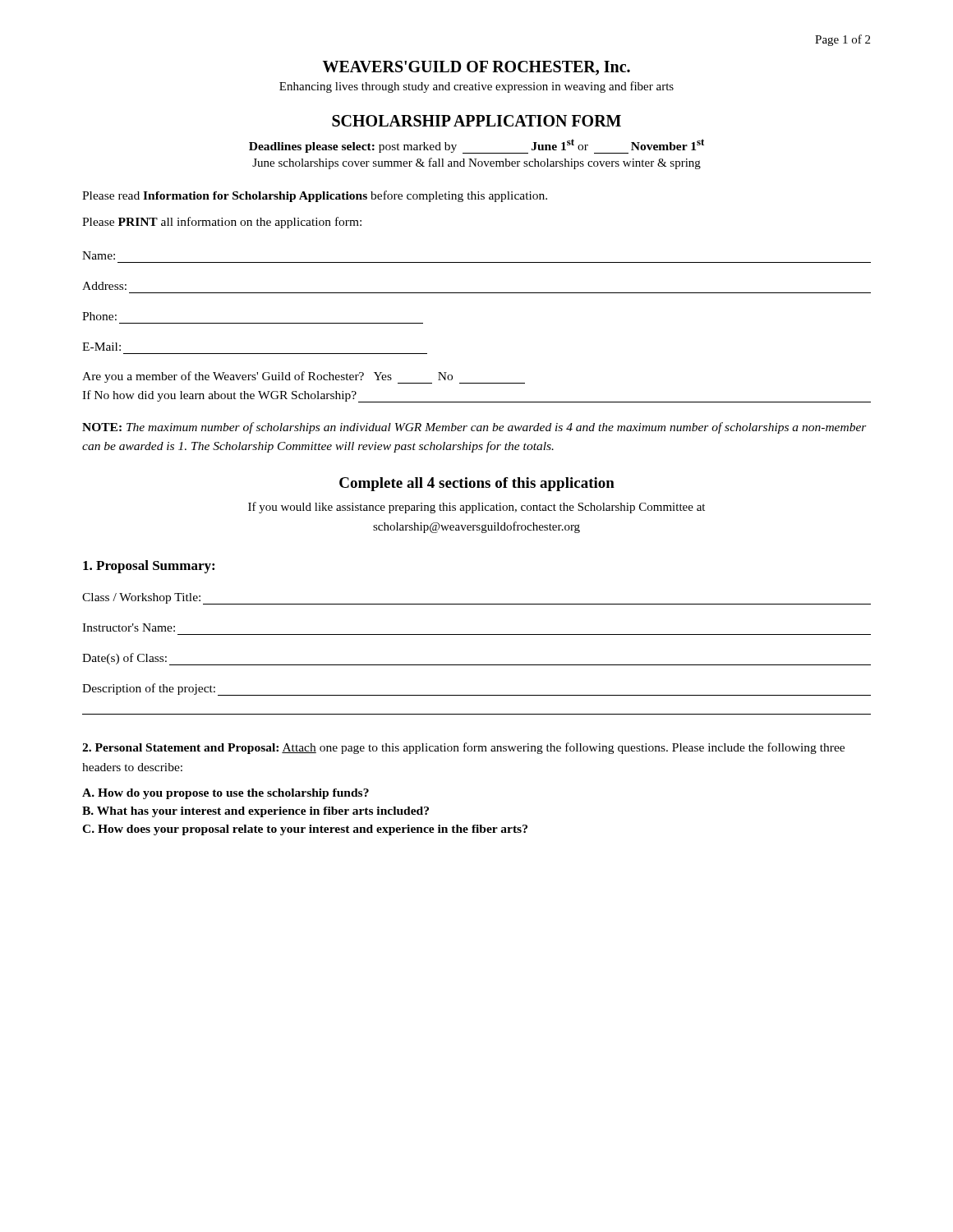This screenshot has width=953, height=1232.
Task: Select the element starting "Are you a member"
Action: [x=303, y=376]
